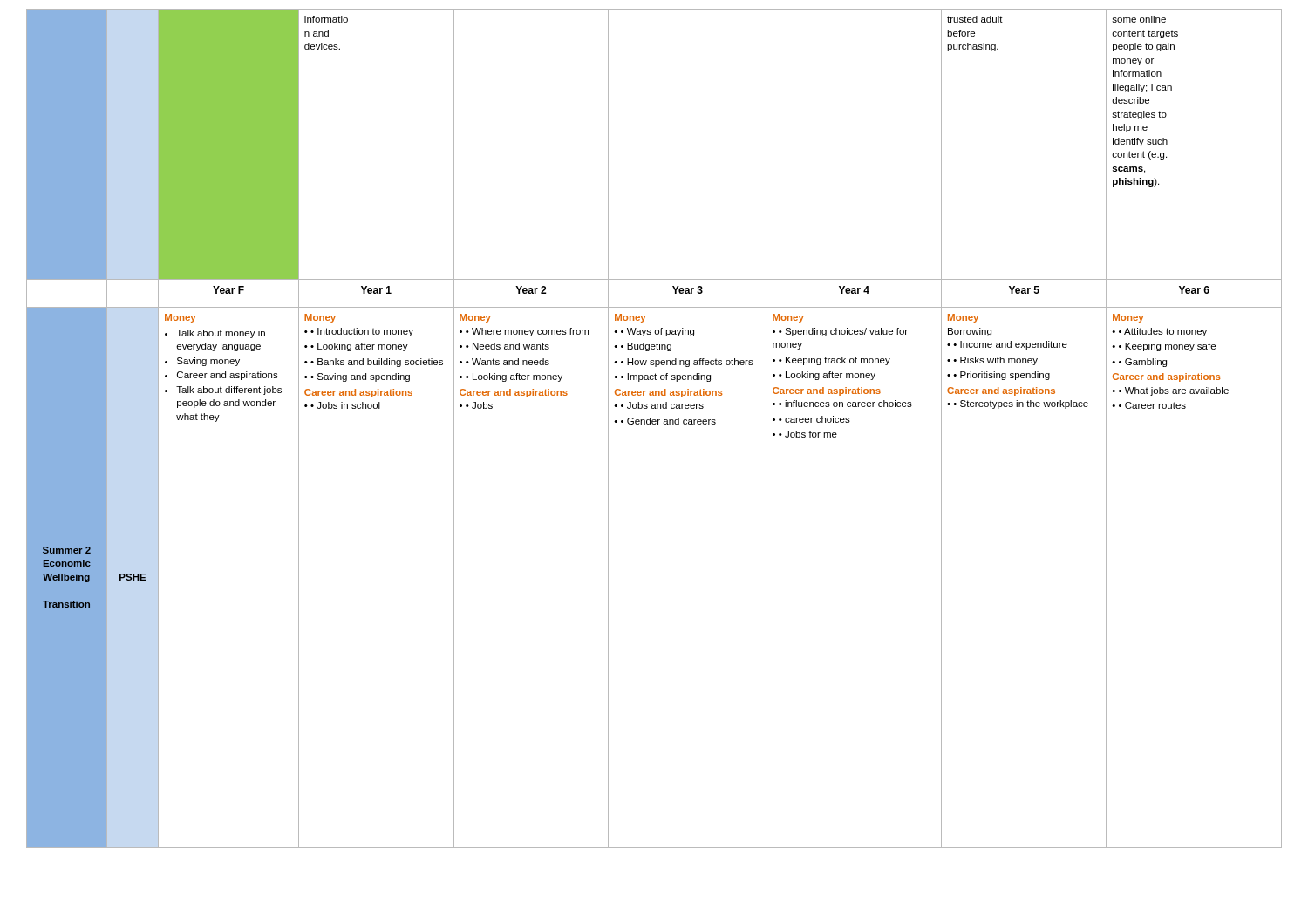Locate the table with the text "Year 6"
The image size is (1308, 924).
tap(654, 428)
